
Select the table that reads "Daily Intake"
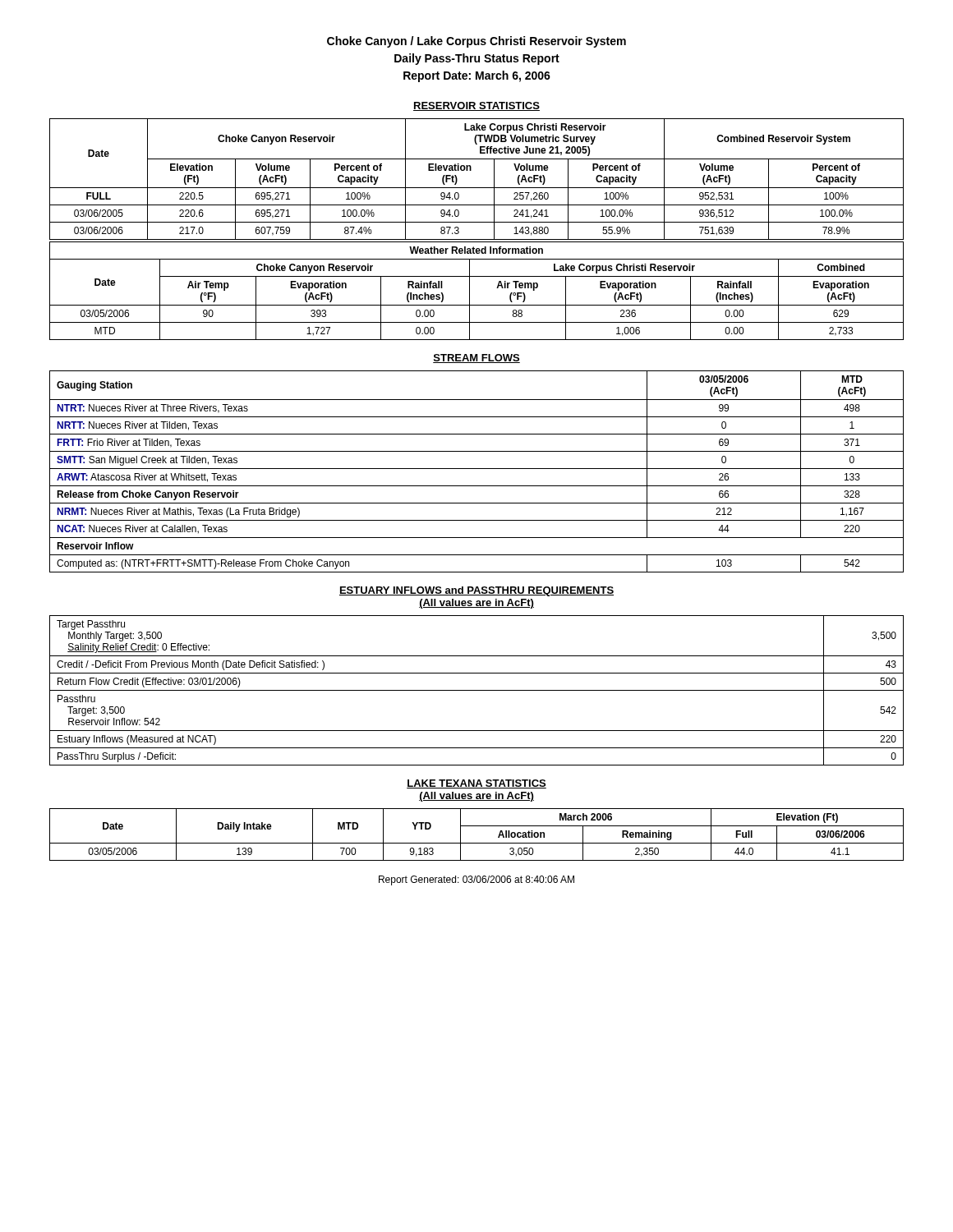(x=476, y=834)
